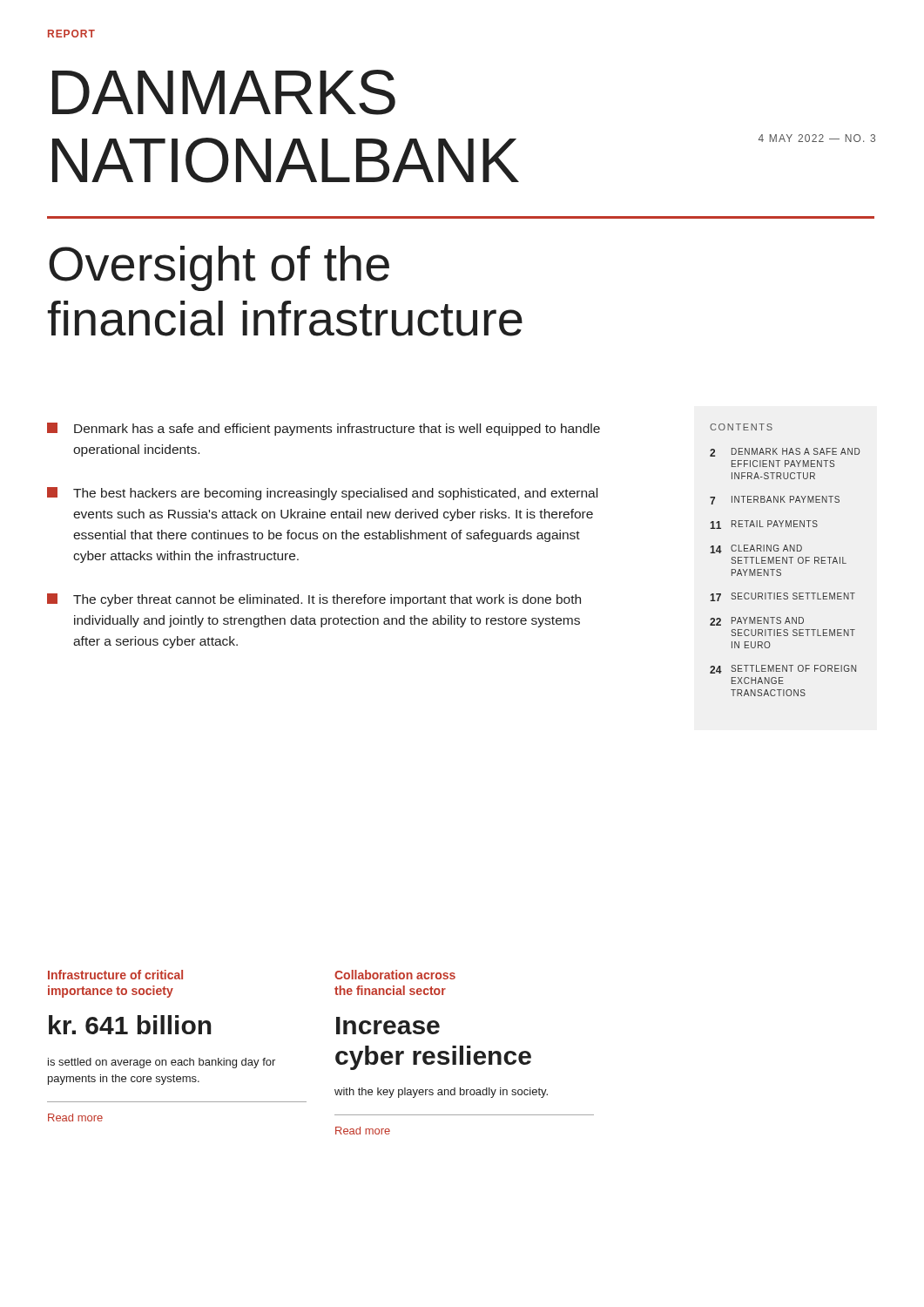
Task: Select the section header
Action: point(742,427)
